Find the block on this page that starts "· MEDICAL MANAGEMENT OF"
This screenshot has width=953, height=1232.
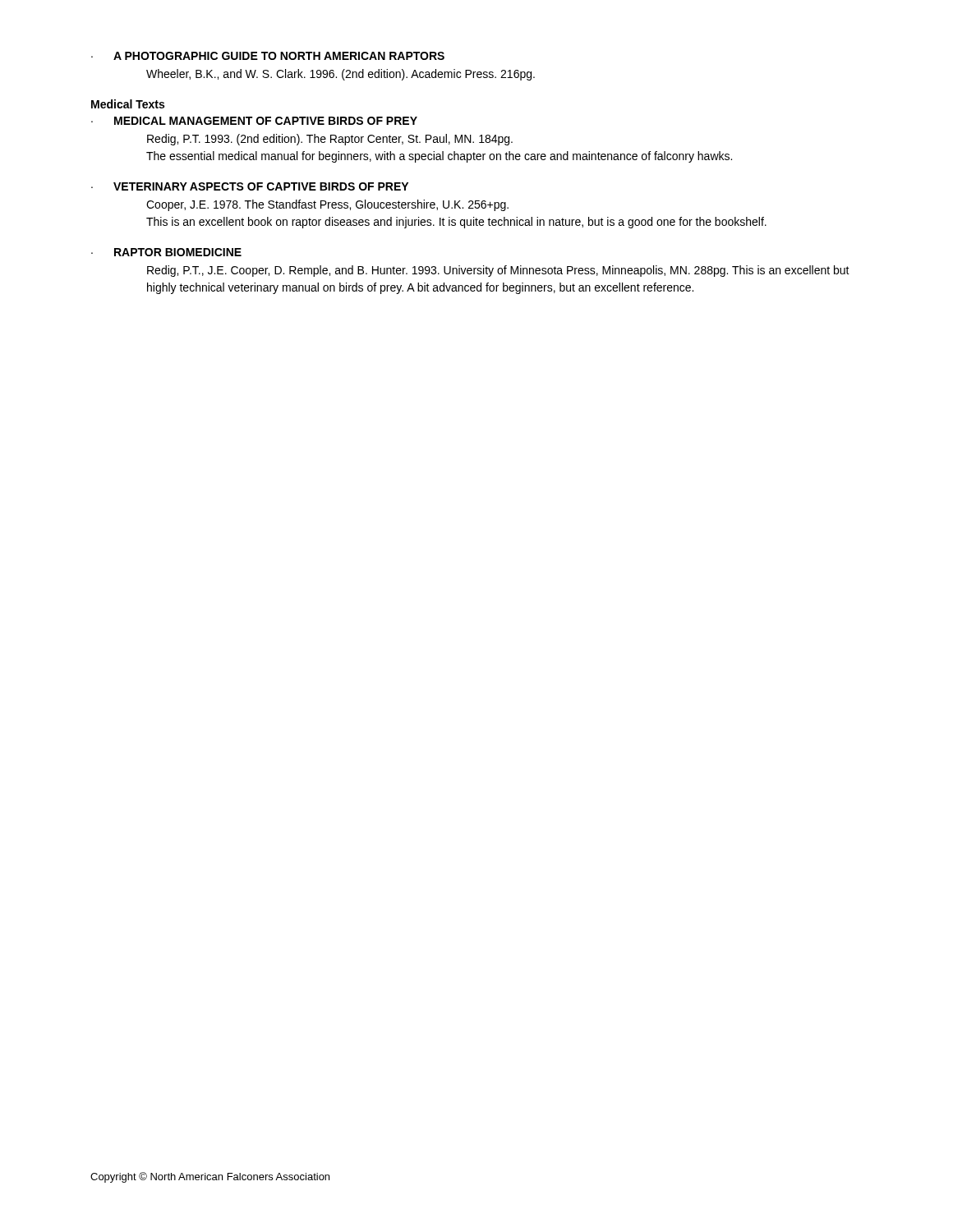pos(476,140)
